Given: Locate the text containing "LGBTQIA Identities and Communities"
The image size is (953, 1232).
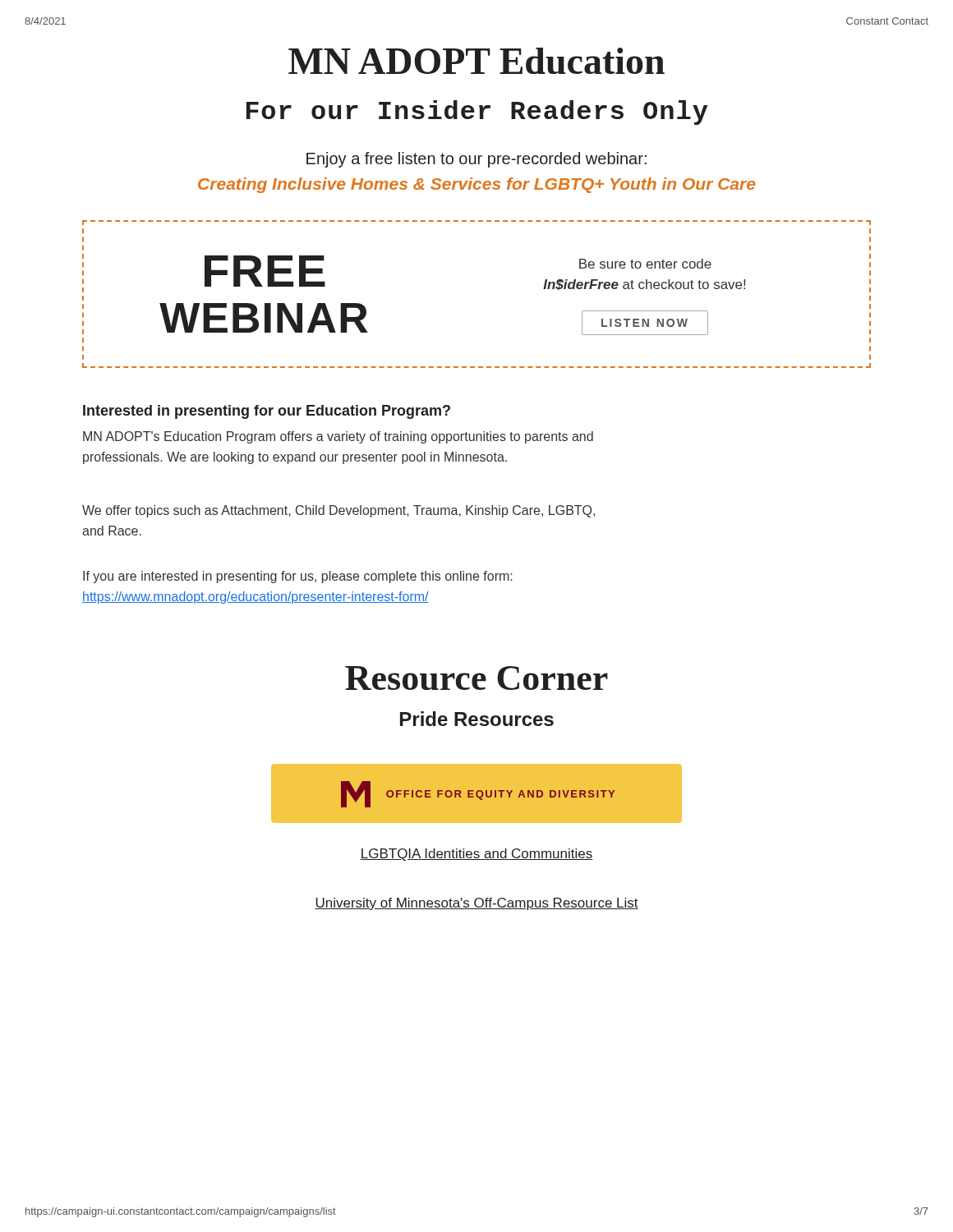Looking at the screenshot, I should (476, 854).
